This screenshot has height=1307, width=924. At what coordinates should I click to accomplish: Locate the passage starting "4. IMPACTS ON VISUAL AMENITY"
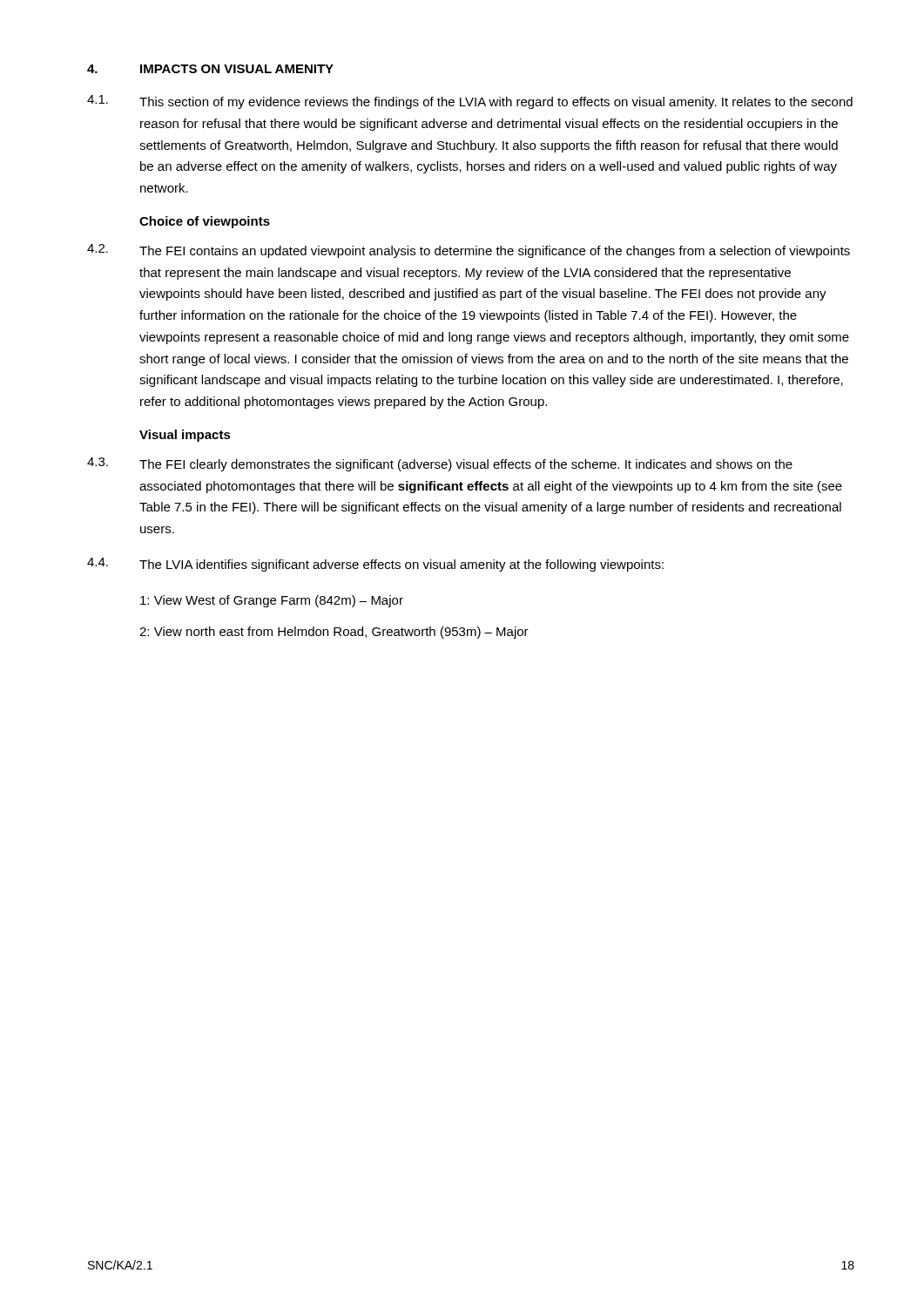210,68
